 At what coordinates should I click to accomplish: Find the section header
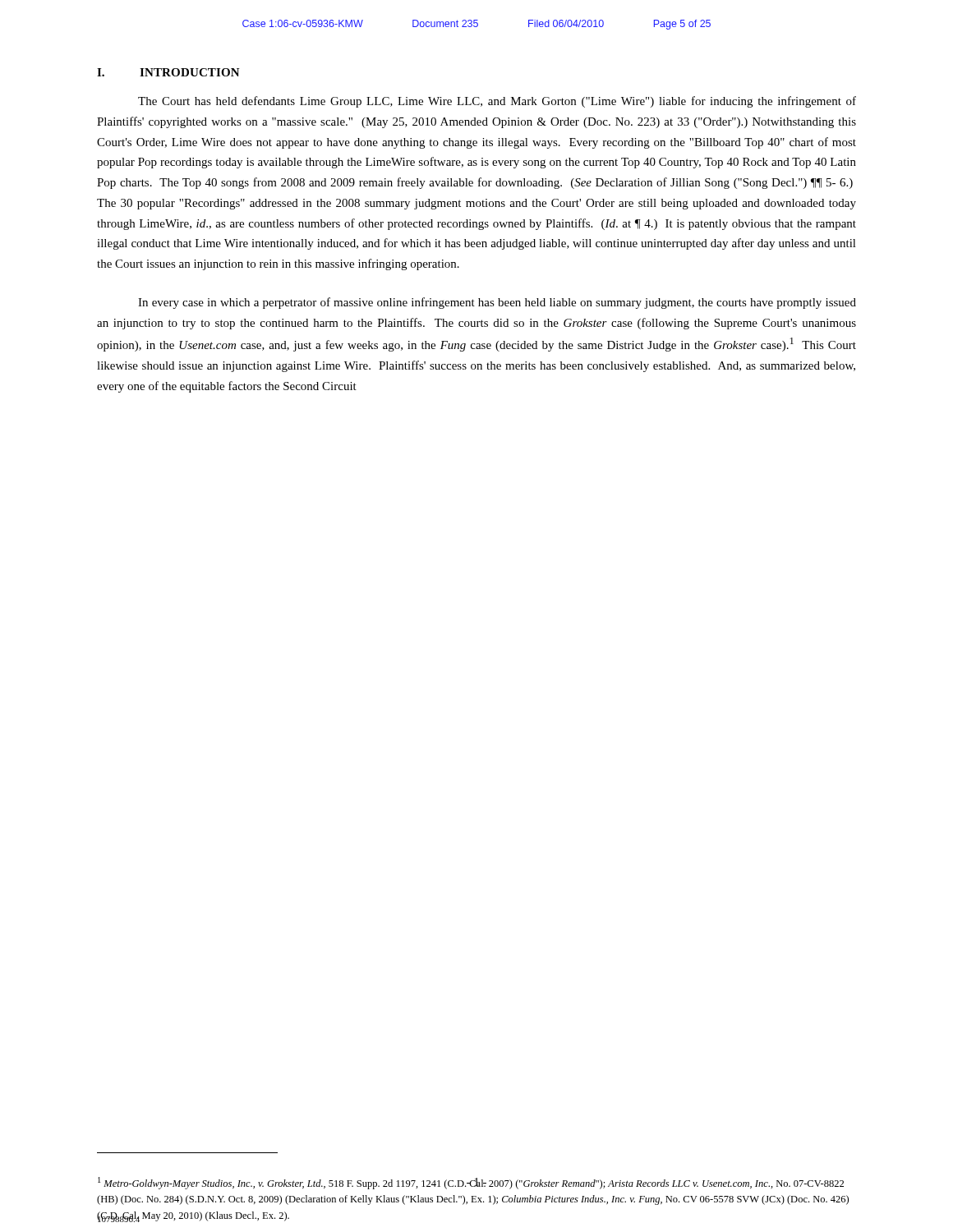tap(168, 73)
